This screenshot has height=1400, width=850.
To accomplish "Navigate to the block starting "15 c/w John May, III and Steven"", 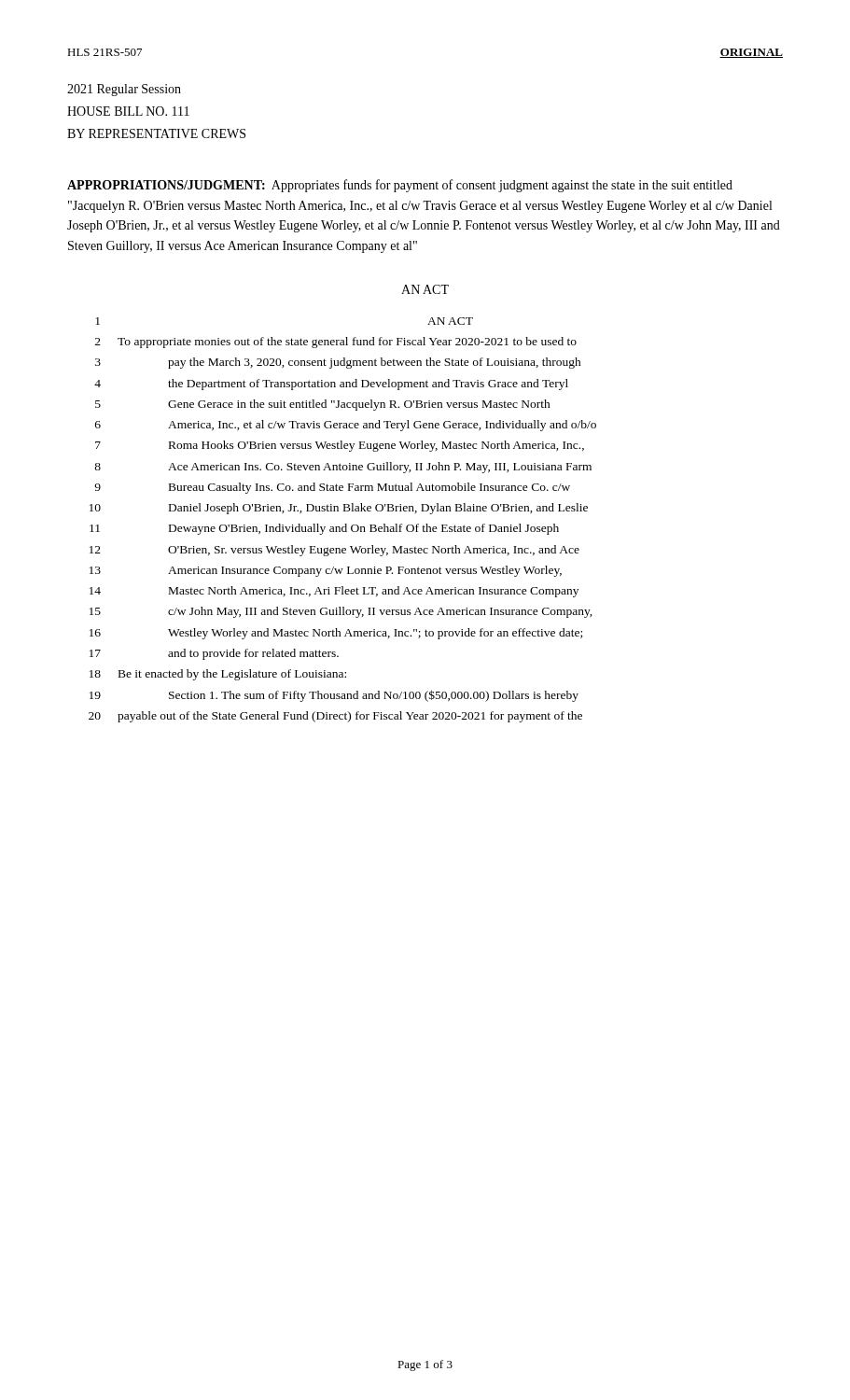I will (425, 612).
